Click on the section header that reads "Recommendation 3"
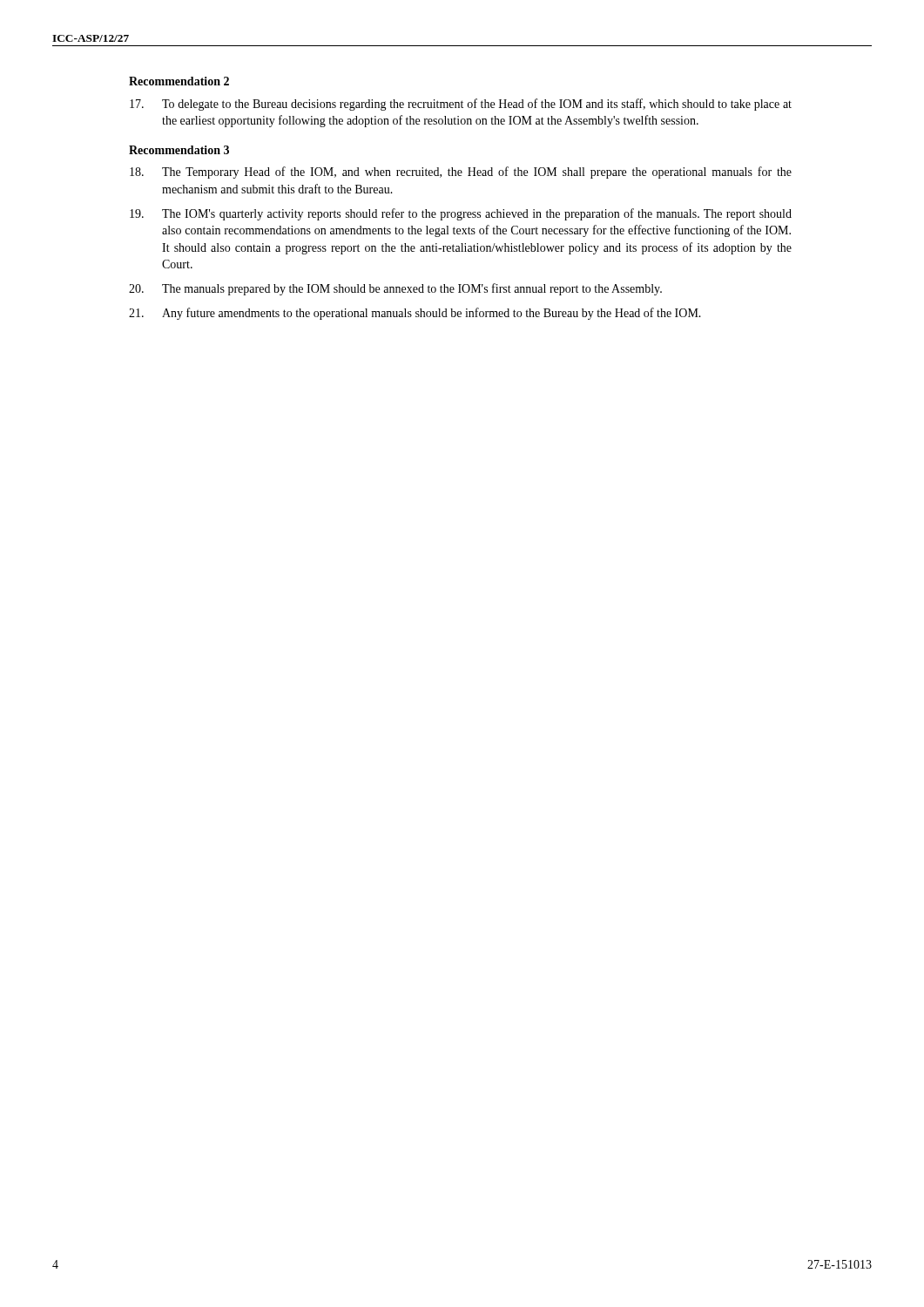Screen dimensions: 1307x924 (179, 150)
